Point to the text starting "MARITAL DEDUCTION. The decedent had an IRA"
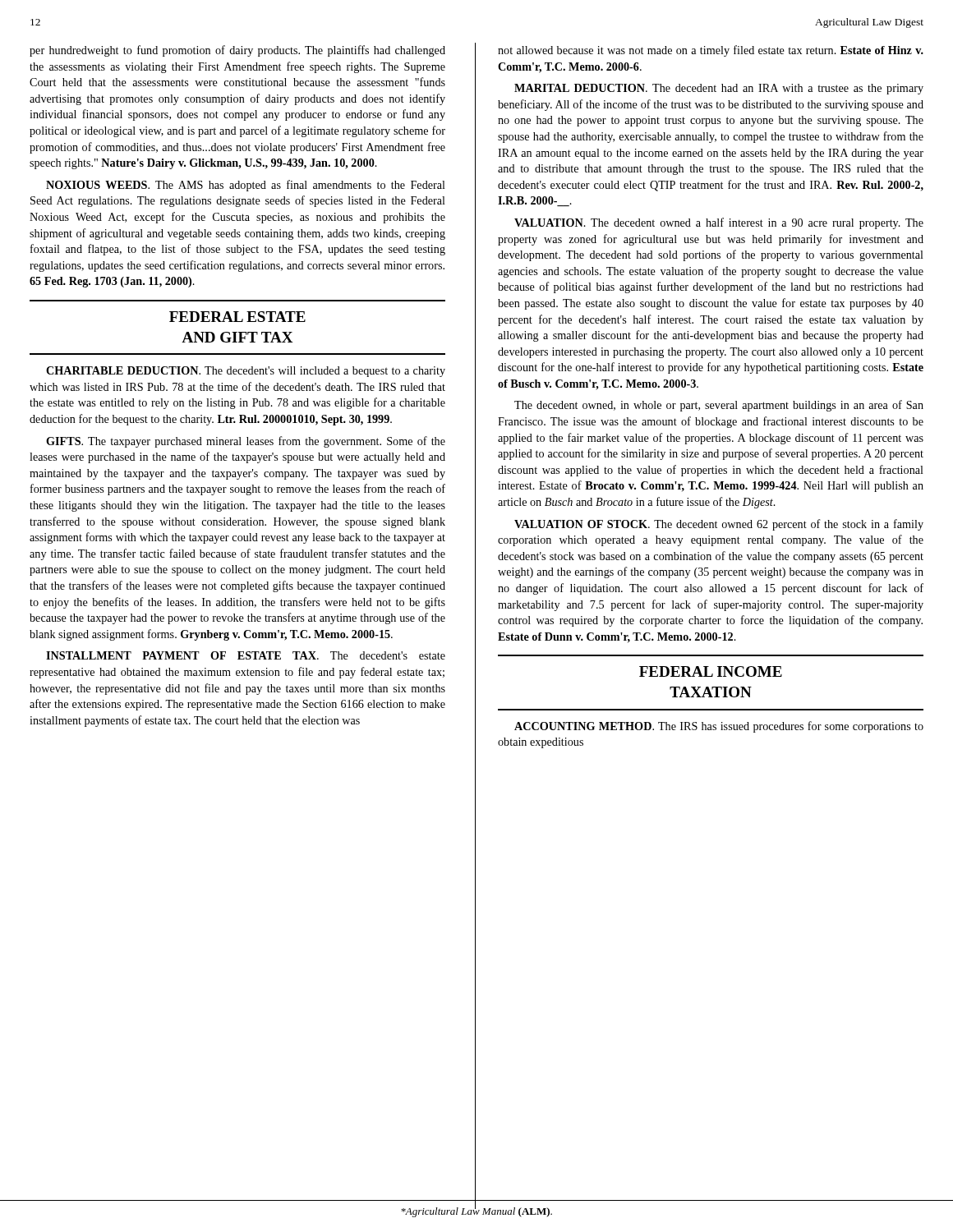This screenshot has width=953, height=1232. coord(711,145)
